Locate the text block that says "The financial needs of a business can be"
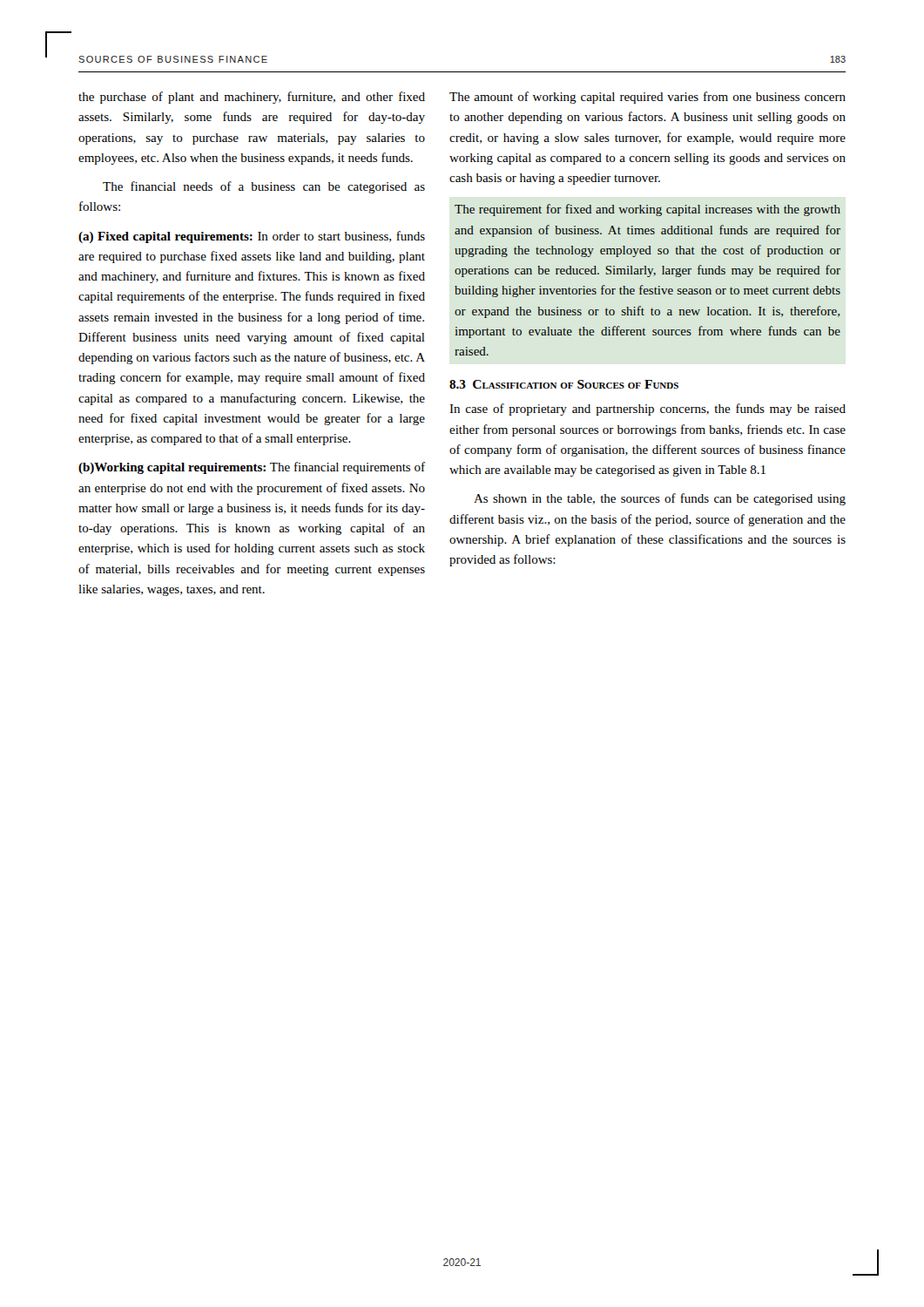Viewport: 924px width, 1307px height. point(252,197)
